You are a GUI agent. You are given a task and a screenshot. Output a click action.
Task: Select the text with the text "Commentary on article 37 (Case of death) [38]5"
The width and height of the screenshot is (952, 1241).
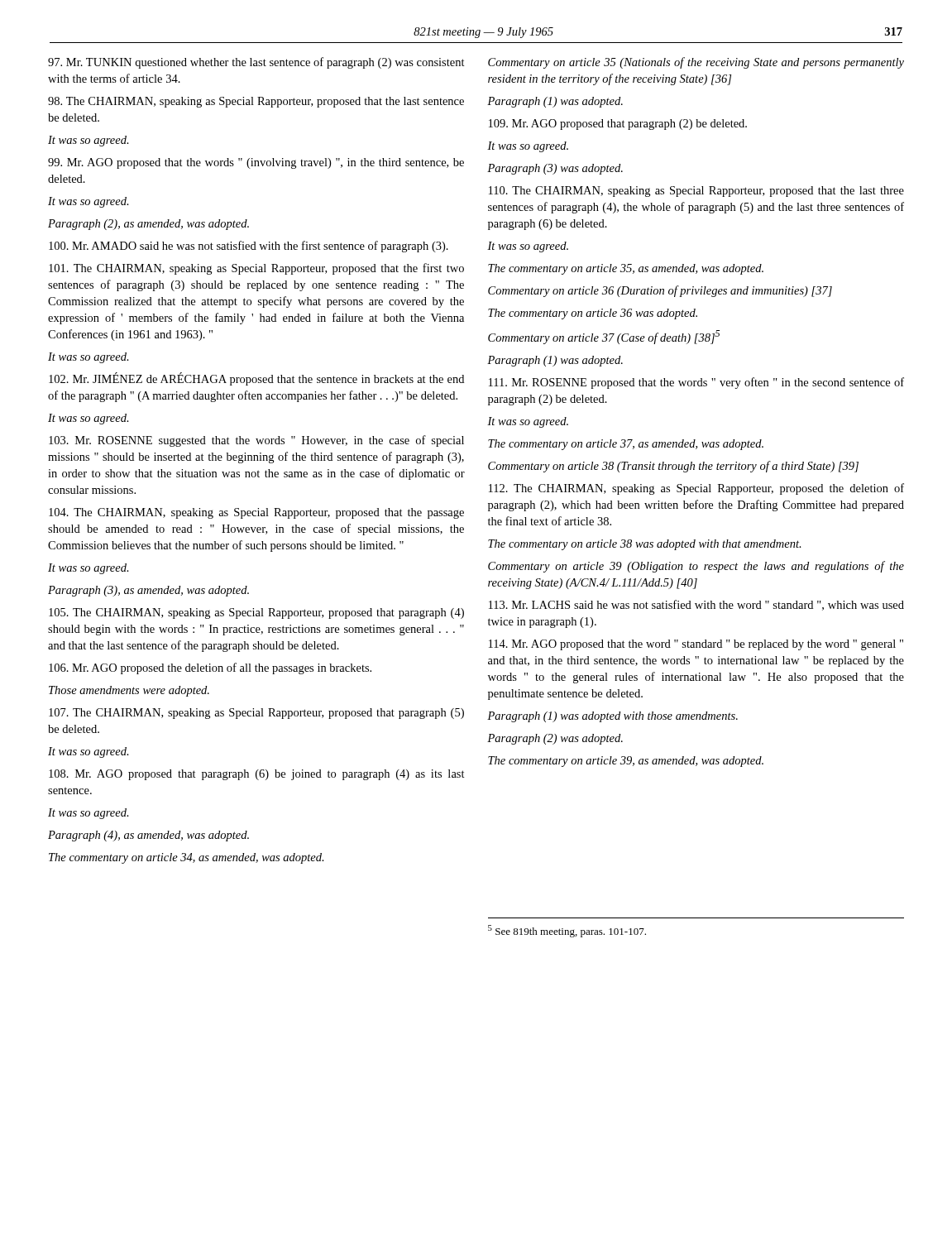click(x=604, y=336)
